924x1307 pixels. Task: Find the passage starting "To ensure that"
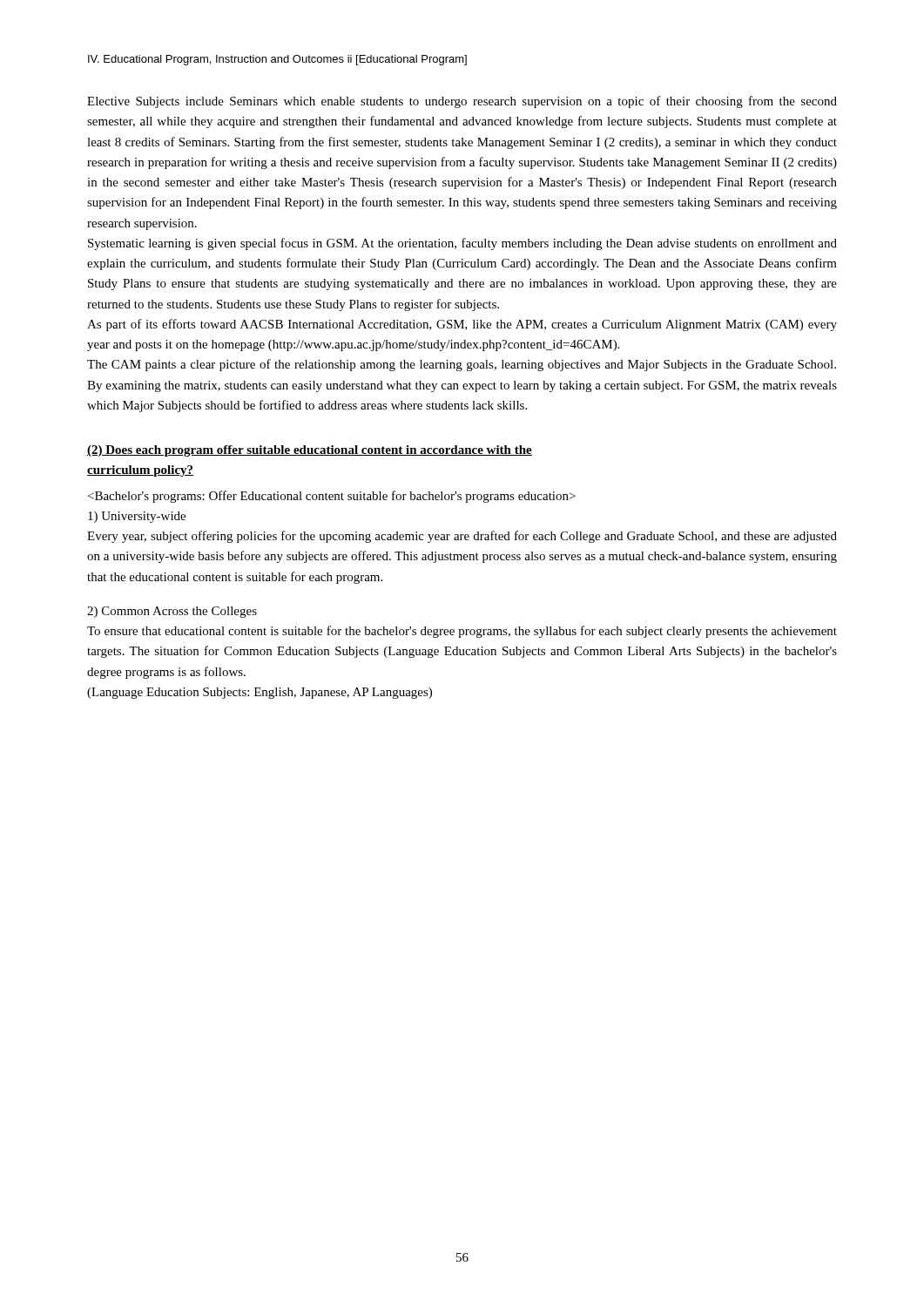[462, 651]
